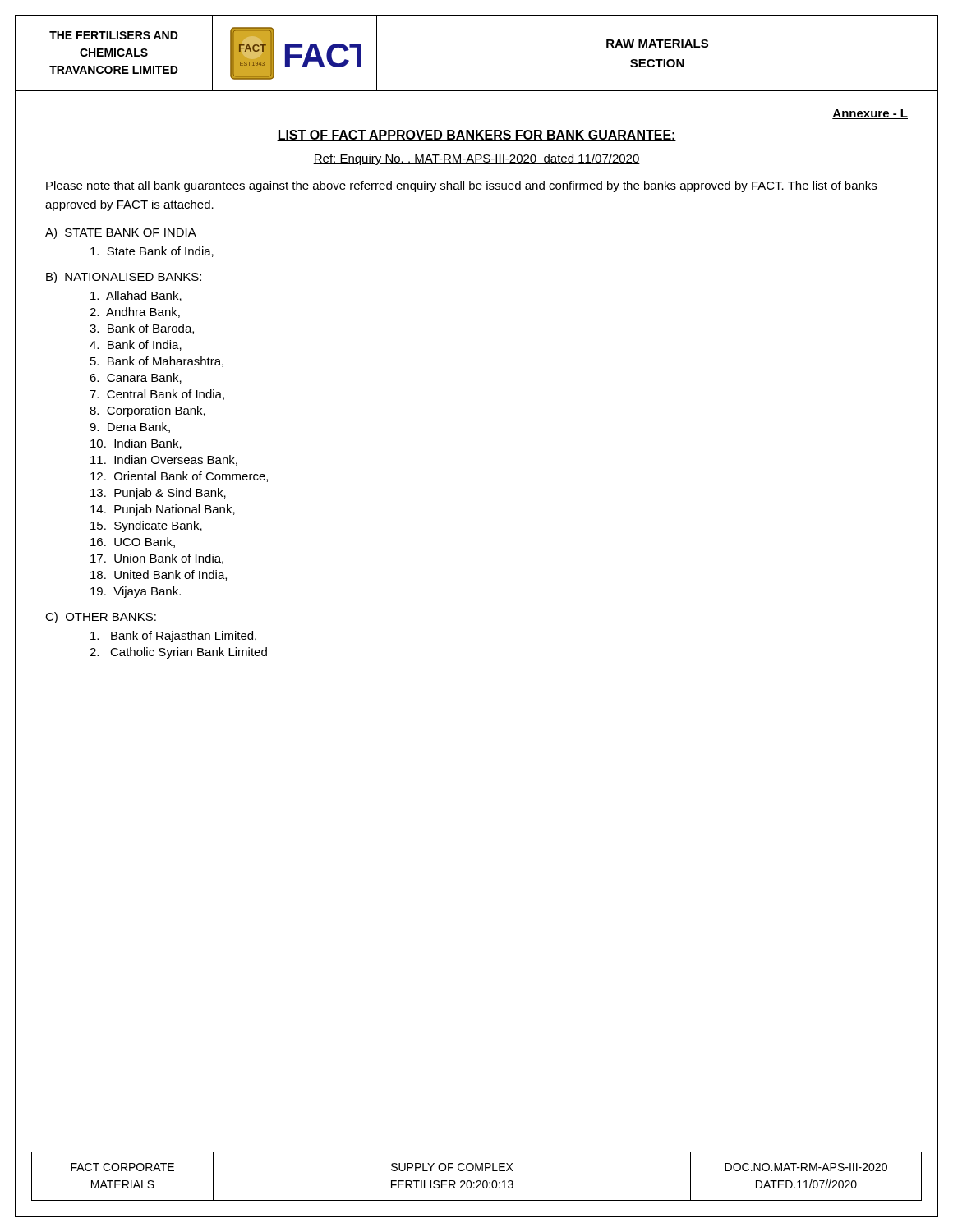Click on the list item that says "Allahad Bank,"

coord(136,295)
